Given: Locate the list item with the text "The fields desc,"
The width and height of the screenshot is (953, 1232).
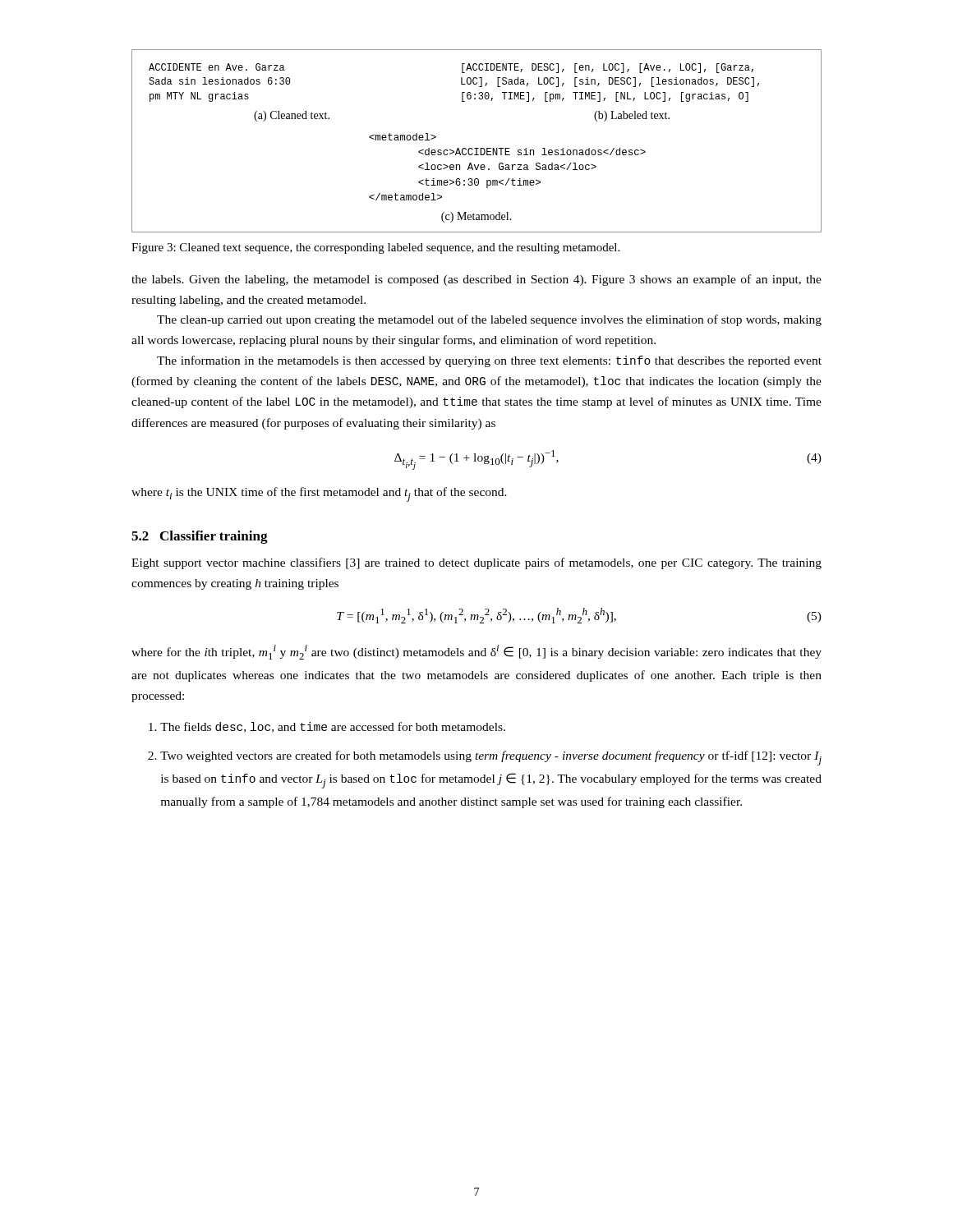Looking at the screenshot, I should [333, 727].
